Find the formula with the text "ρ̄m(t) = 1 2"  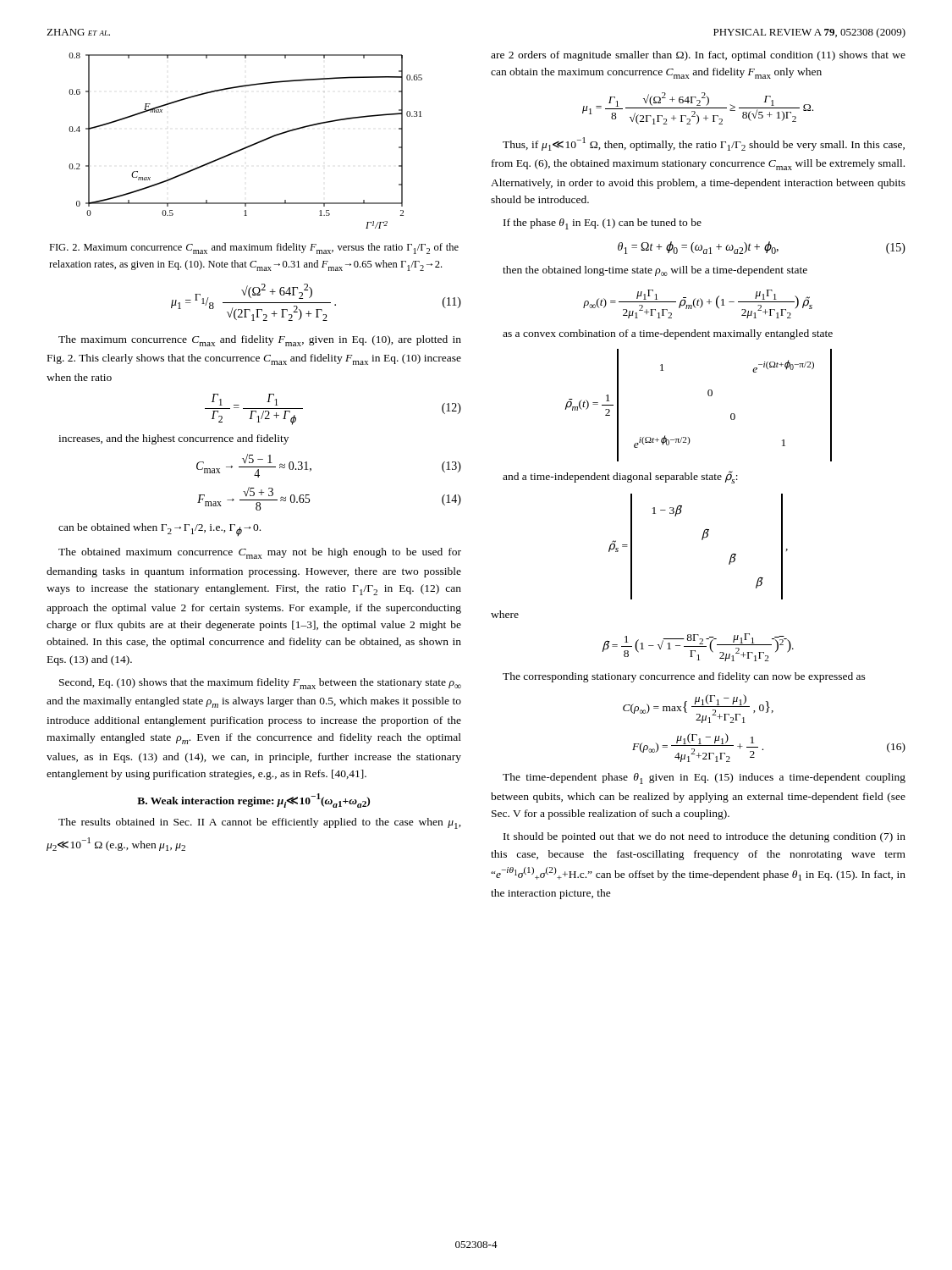pyautogui.click(x=698, y=405)
